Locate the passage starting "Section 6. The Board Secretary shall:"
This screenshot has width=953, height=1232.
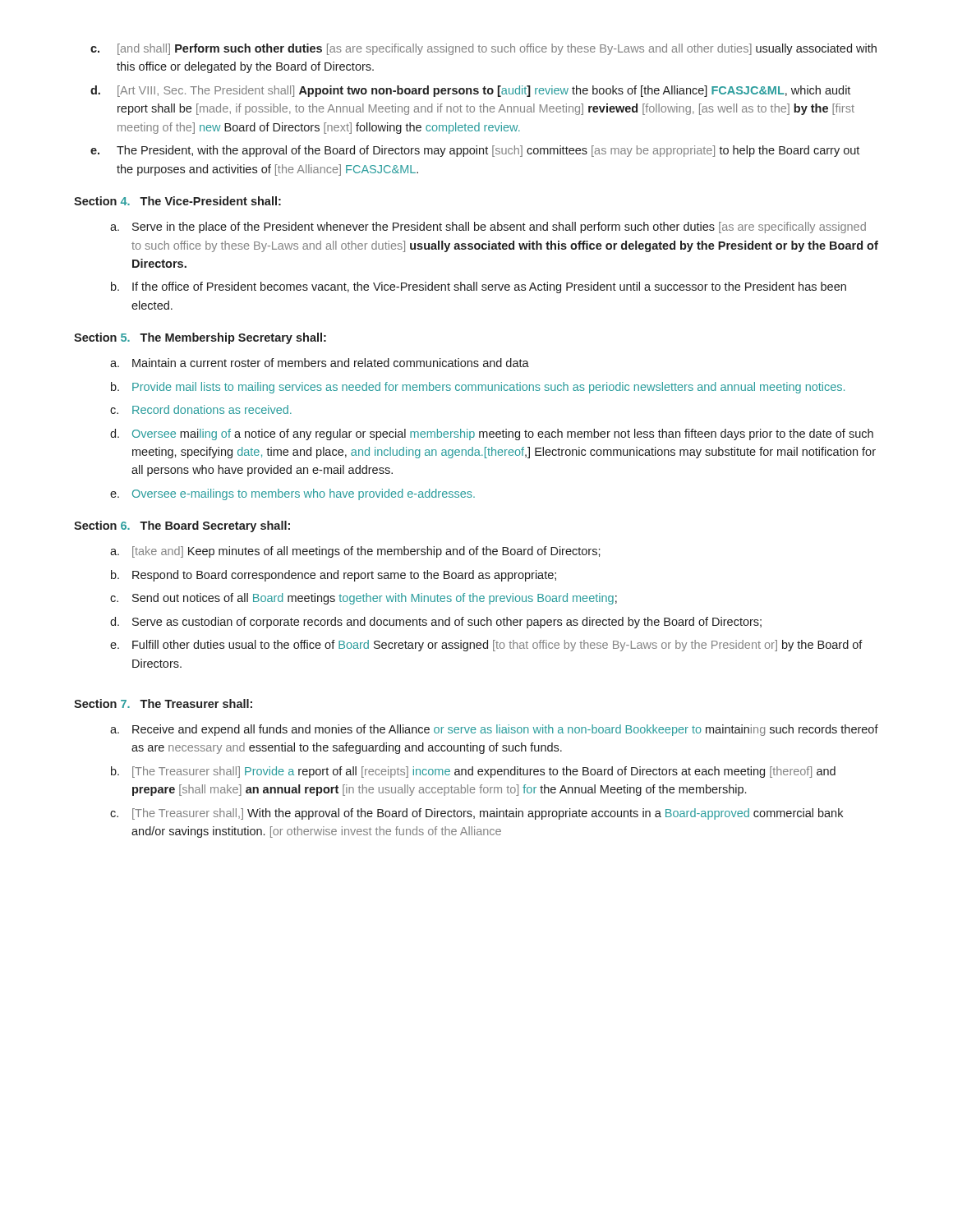183,526
